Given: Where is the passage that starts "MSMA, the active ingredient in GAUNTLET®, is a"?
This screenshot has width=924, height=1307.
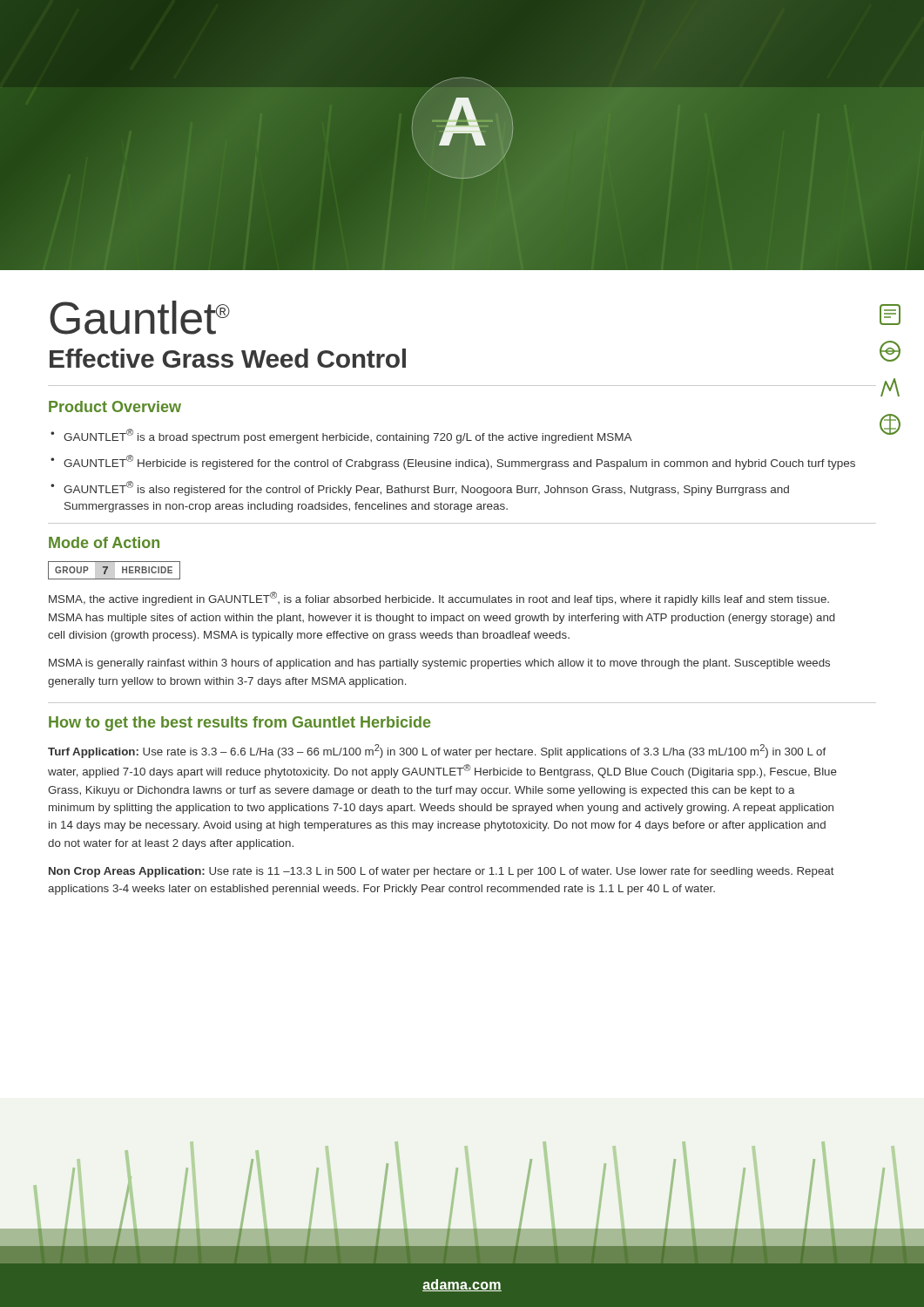Looking at the screenshot, I should 442,616.
